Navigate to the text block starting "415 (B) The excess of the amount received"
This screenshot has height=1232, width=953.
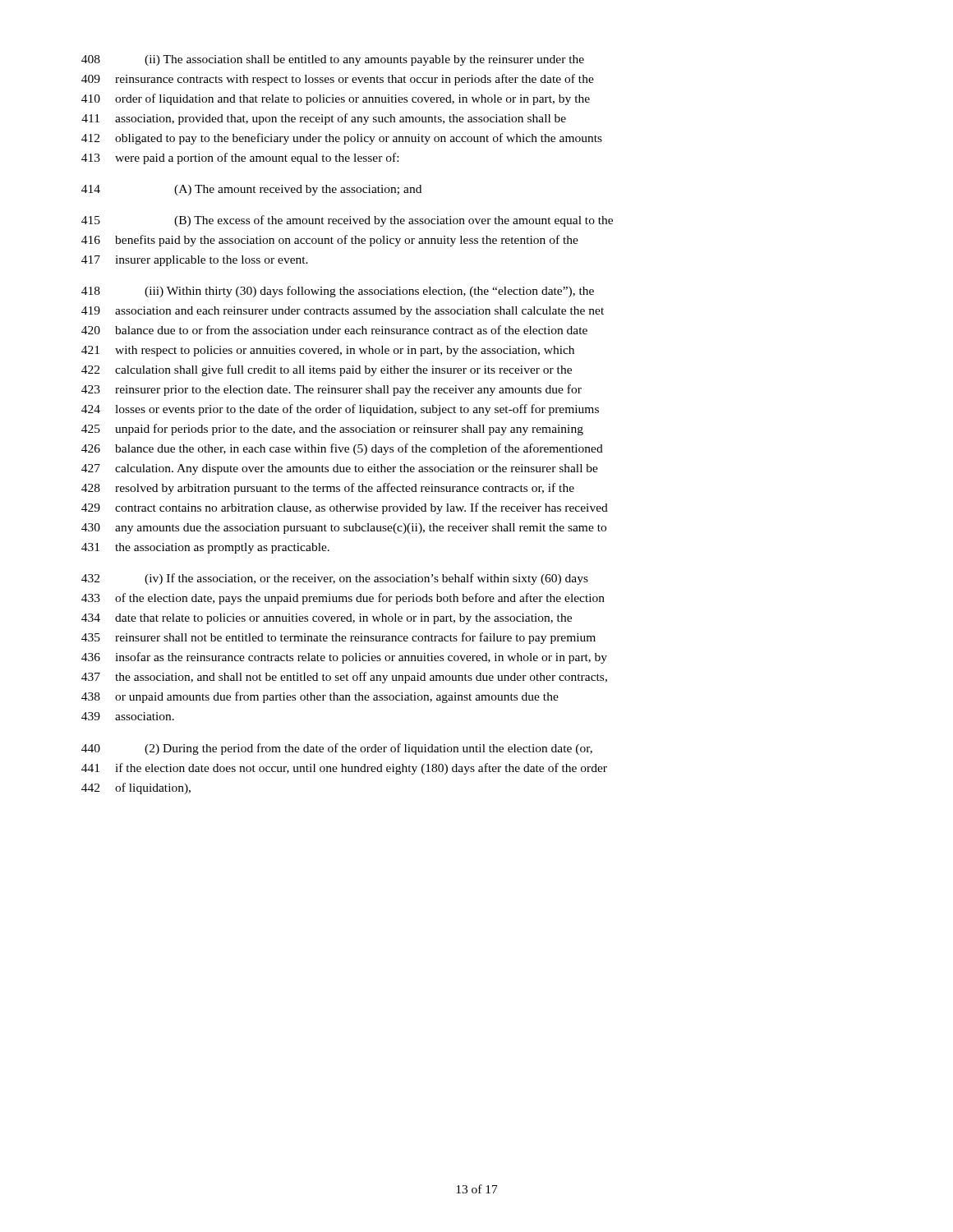pos(476,240)
